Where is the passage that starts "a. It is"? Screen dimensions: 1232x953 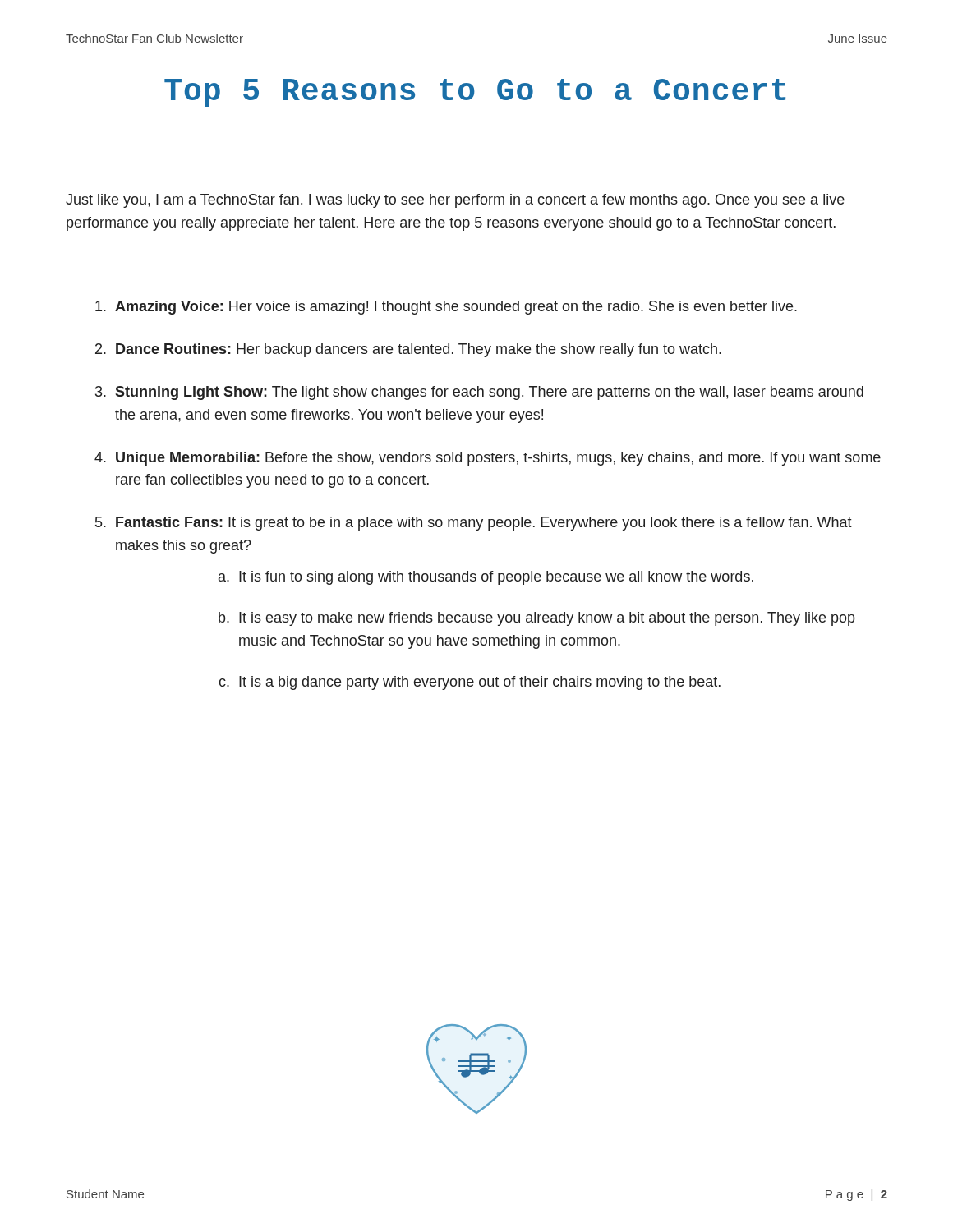(x=522, y=577)
